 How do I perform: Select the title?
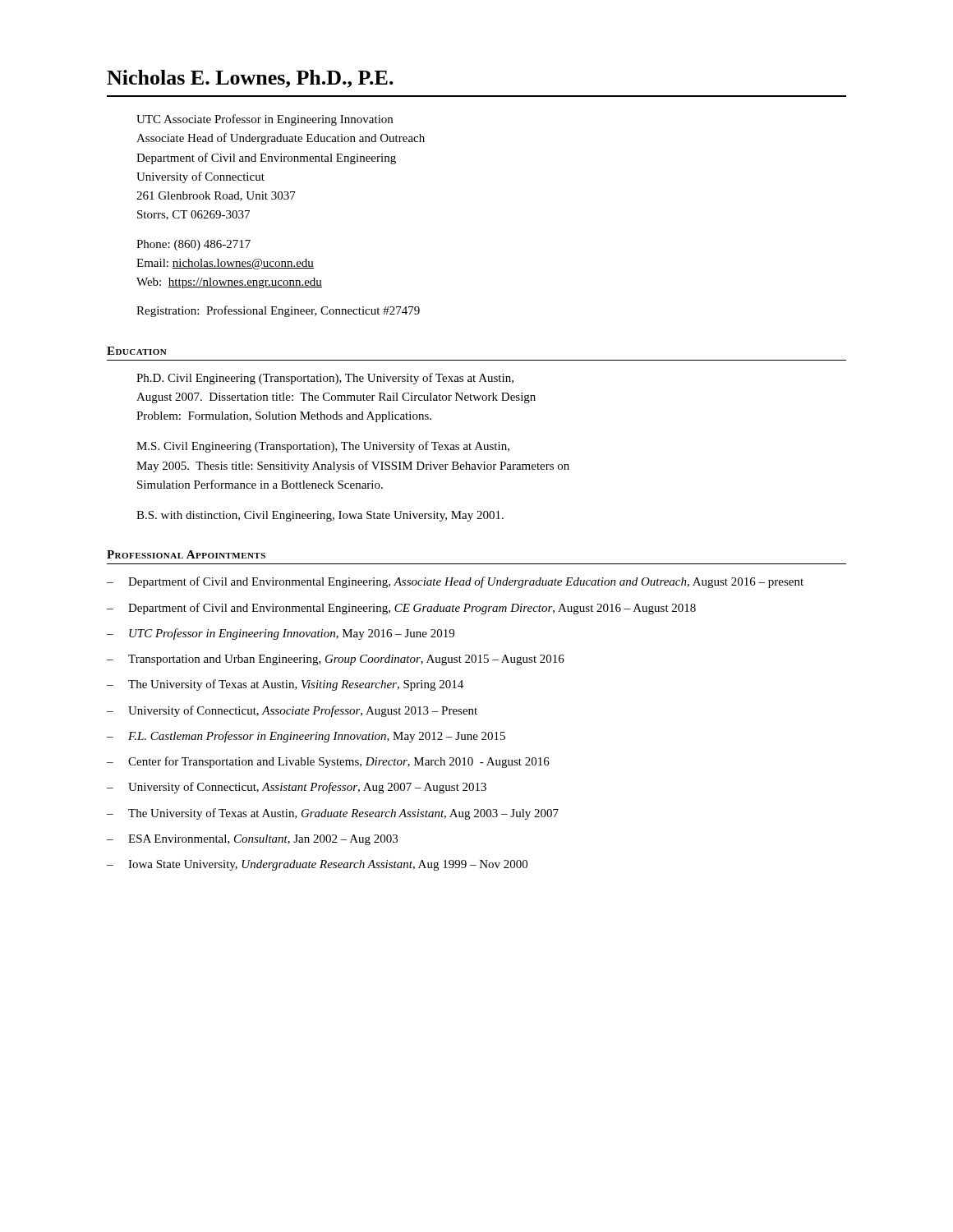(x=476, y=81)
